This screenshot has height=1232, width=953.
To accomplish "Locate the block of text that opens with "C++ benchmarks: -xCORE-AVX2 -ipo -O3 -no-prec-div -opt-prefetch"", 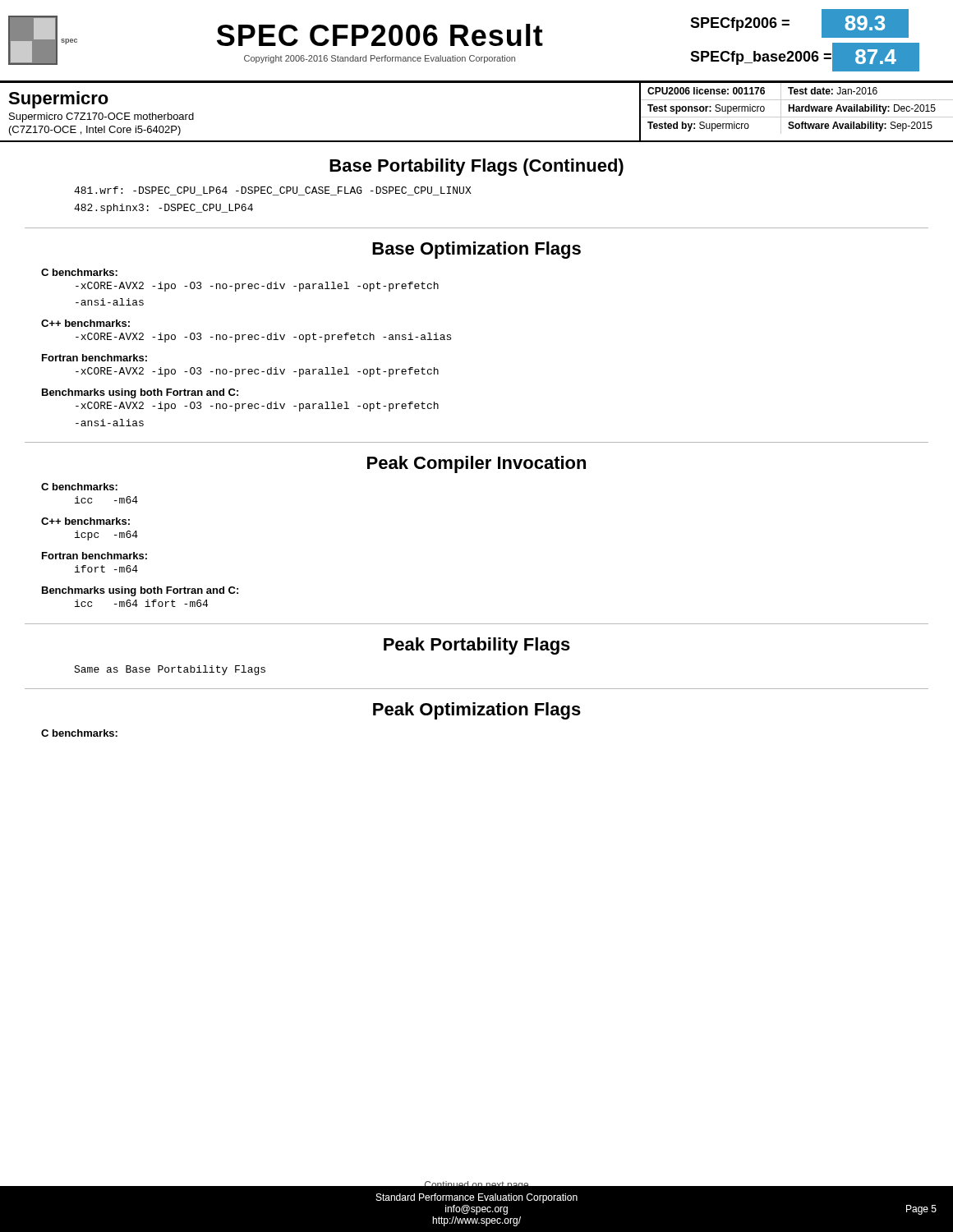I will (x=85, y=323).
